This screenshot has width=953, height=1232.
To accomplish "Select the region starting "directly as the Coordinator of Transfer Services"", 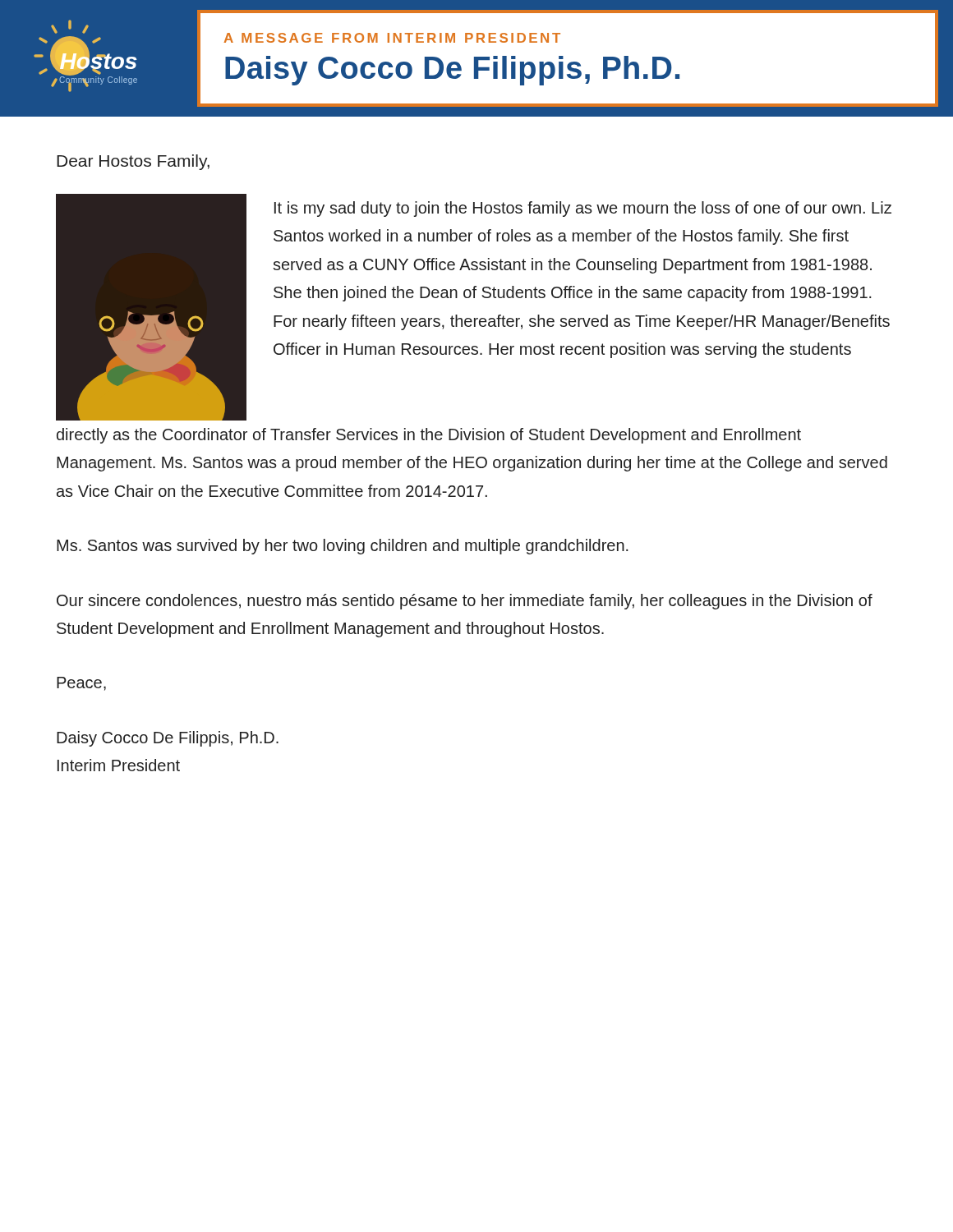I will 472,463.
